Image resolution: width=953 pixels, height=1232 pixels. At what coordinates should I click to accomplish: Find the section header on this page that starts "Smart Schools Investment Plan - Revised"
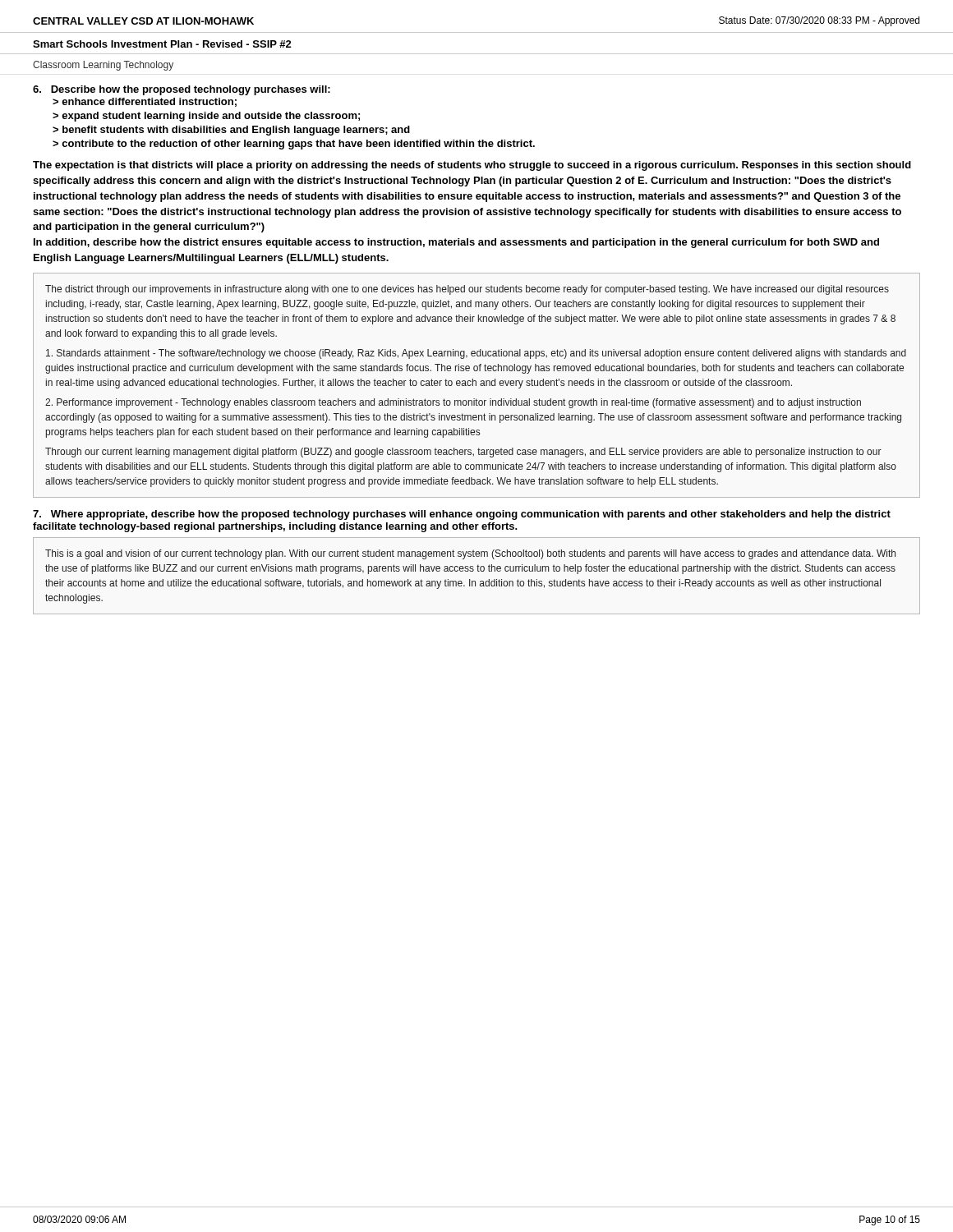pyautogui.click(x=162, y=44)
